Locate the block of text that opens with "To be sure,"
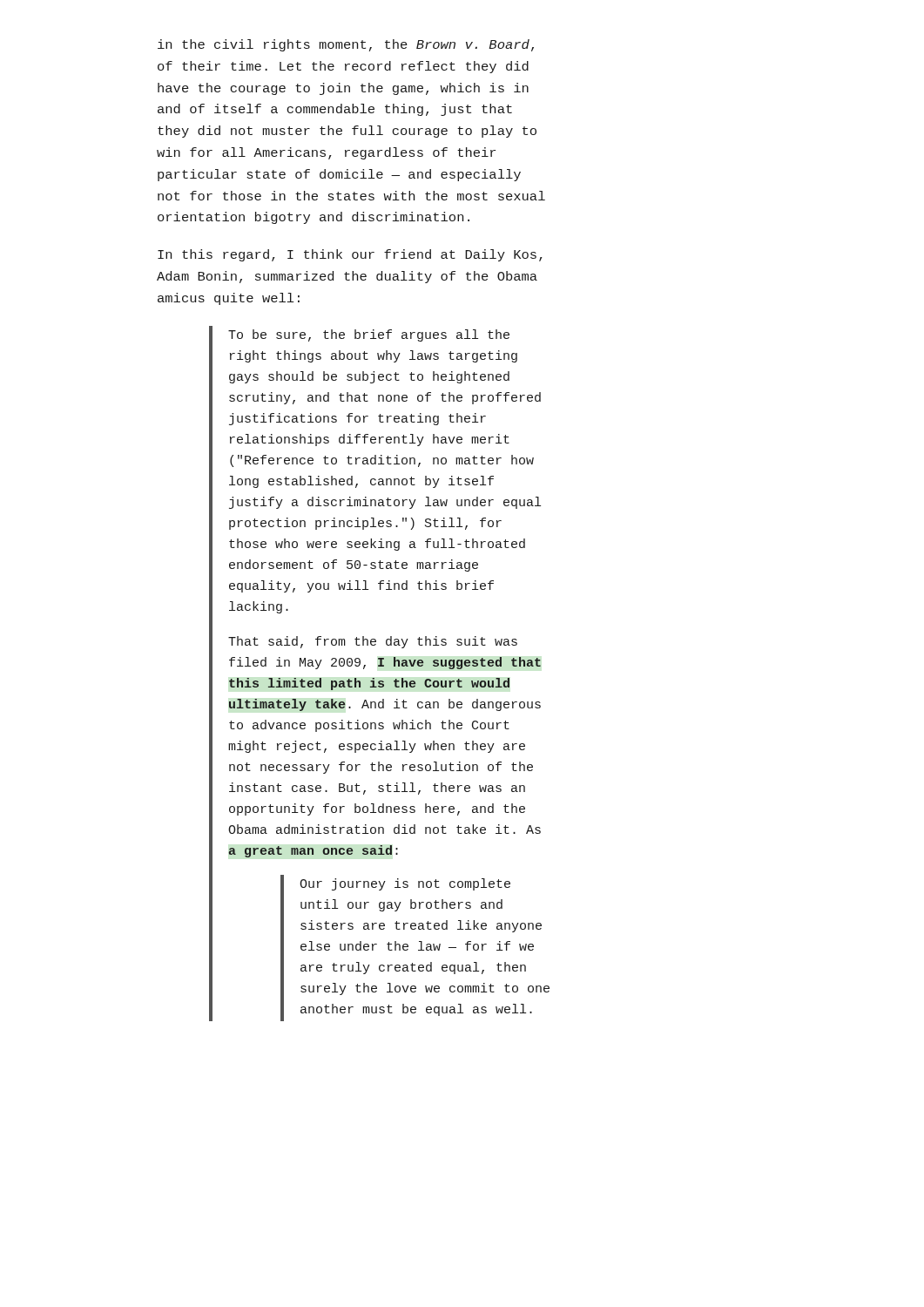 point(532,673)
